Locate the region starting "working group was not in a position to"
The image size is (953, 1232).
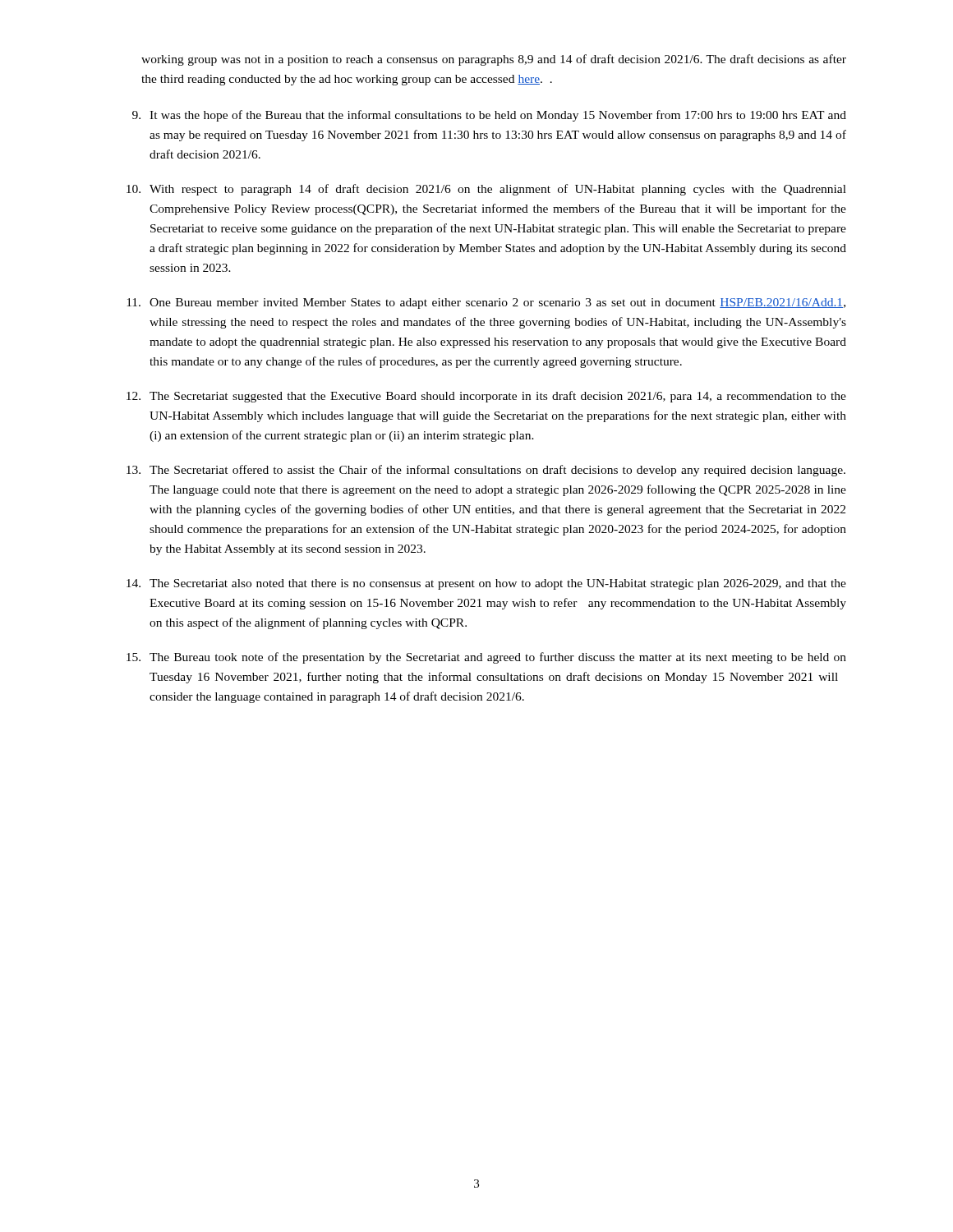[494, 69]
